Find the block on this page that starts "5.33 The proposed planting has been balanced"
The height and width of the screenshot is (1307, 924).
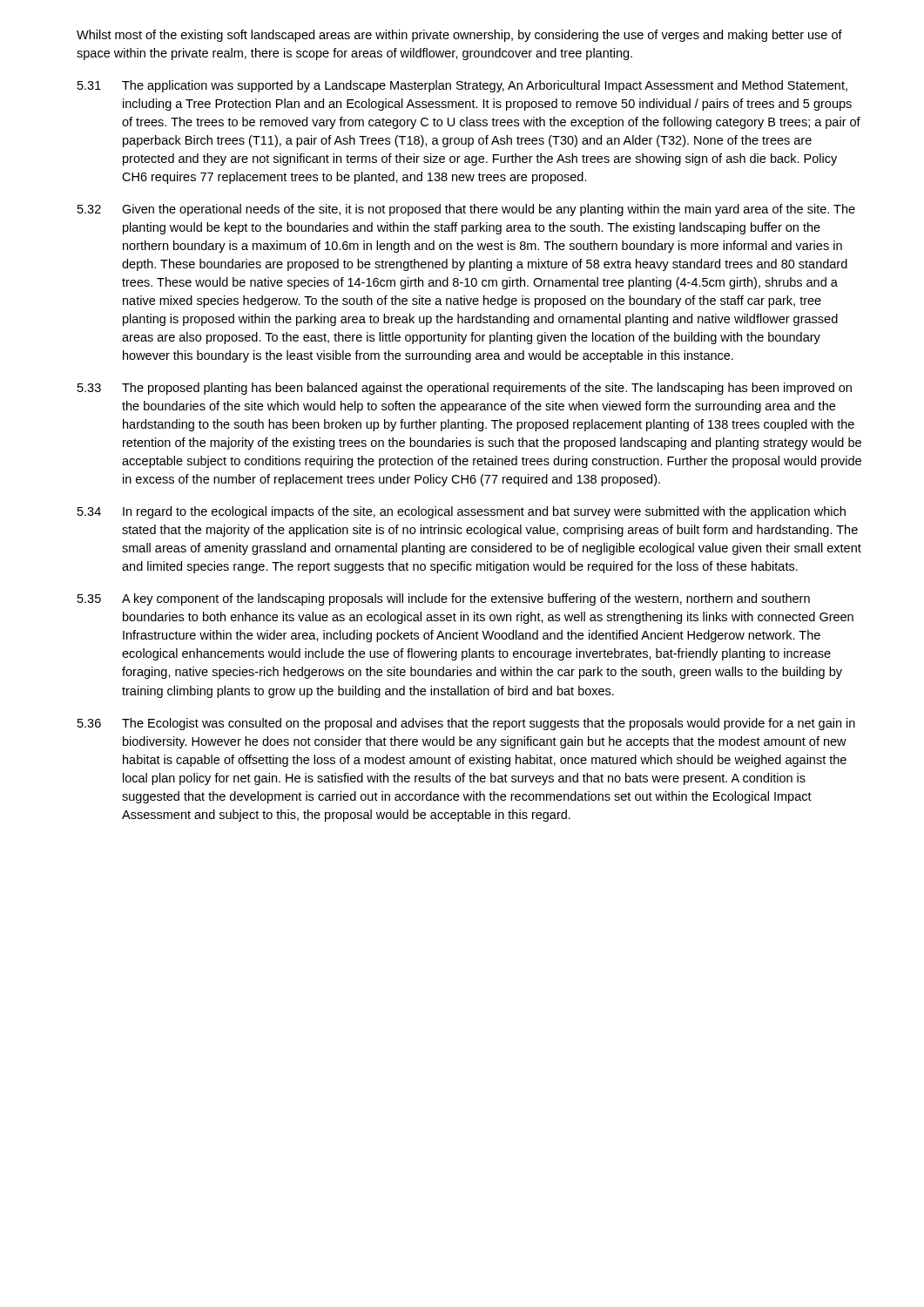pos(471,434)
